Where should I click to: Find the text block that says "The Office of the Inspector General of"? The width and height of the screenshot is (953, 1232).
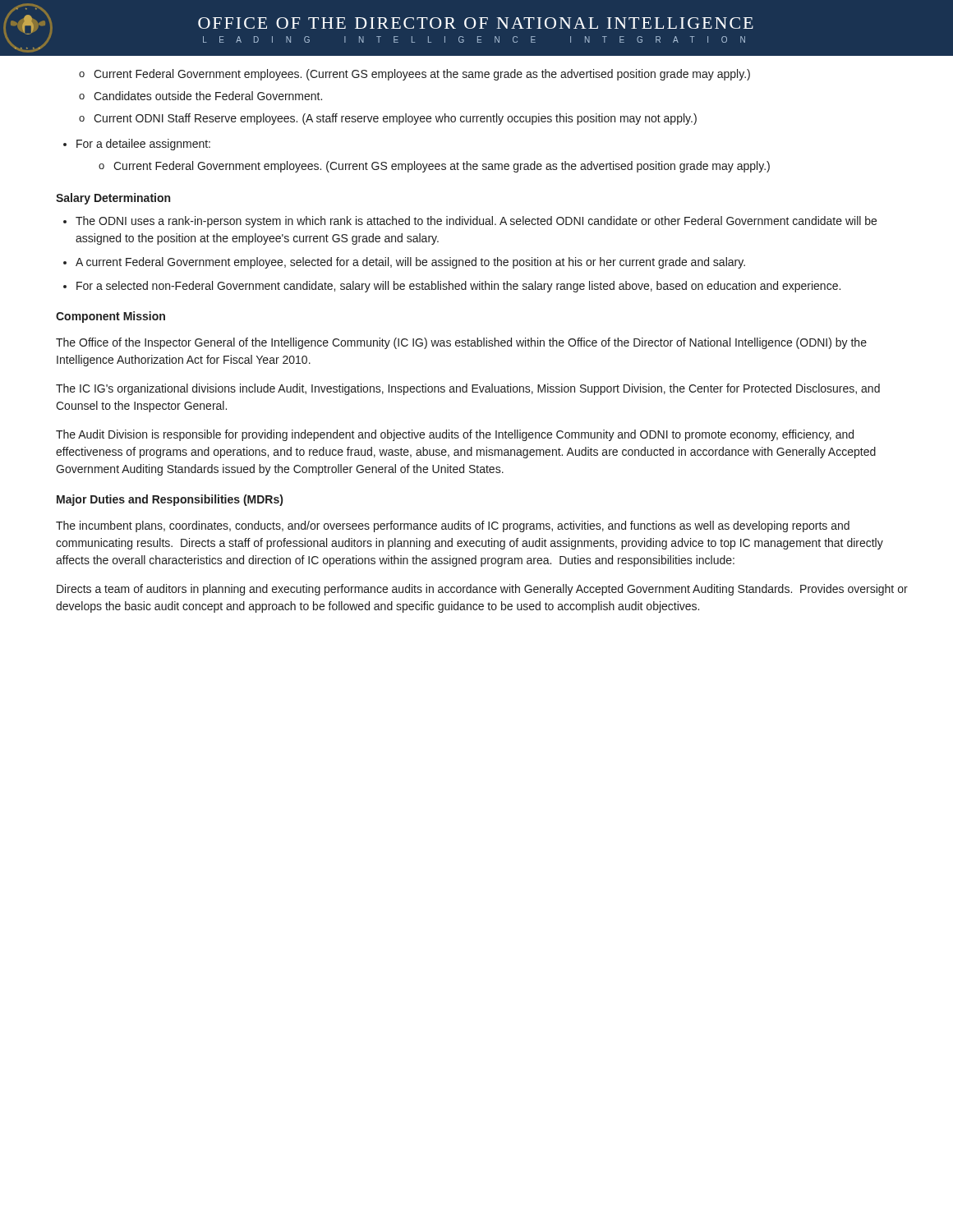pos(484,351)
